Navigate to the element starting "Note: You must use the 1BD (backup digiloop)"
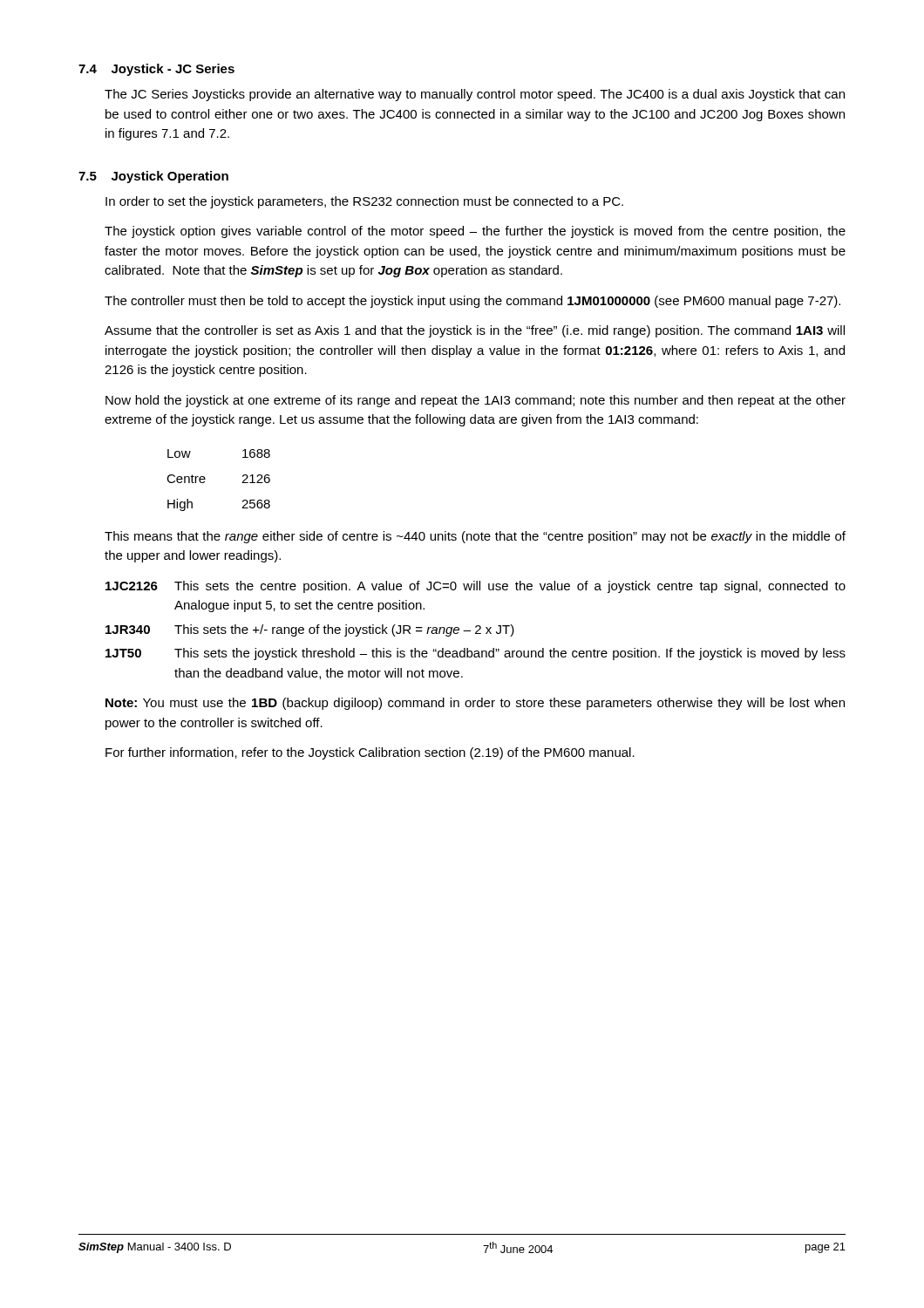 [475, 712]
